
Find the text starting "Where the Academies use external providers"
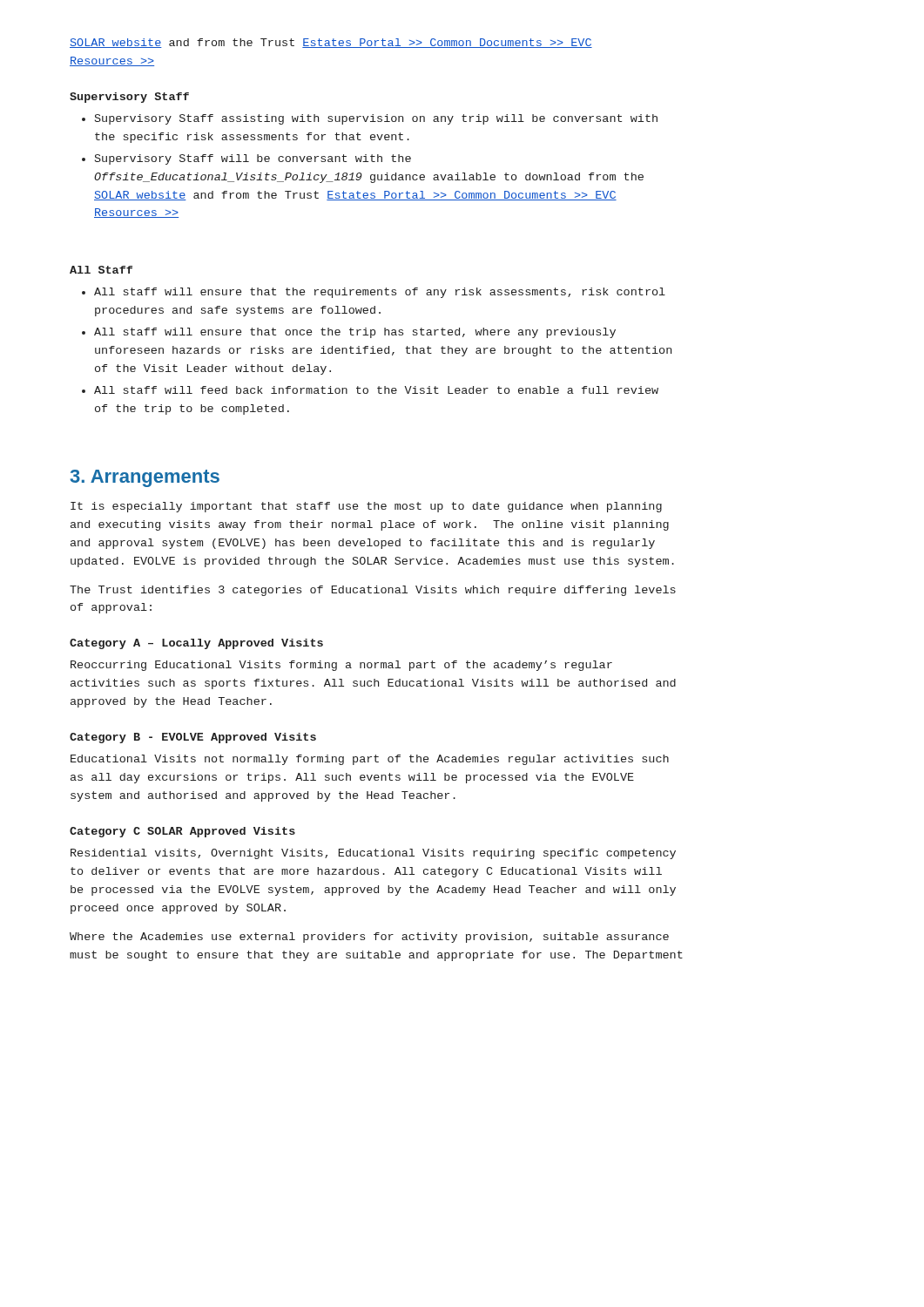coord(377,946)
